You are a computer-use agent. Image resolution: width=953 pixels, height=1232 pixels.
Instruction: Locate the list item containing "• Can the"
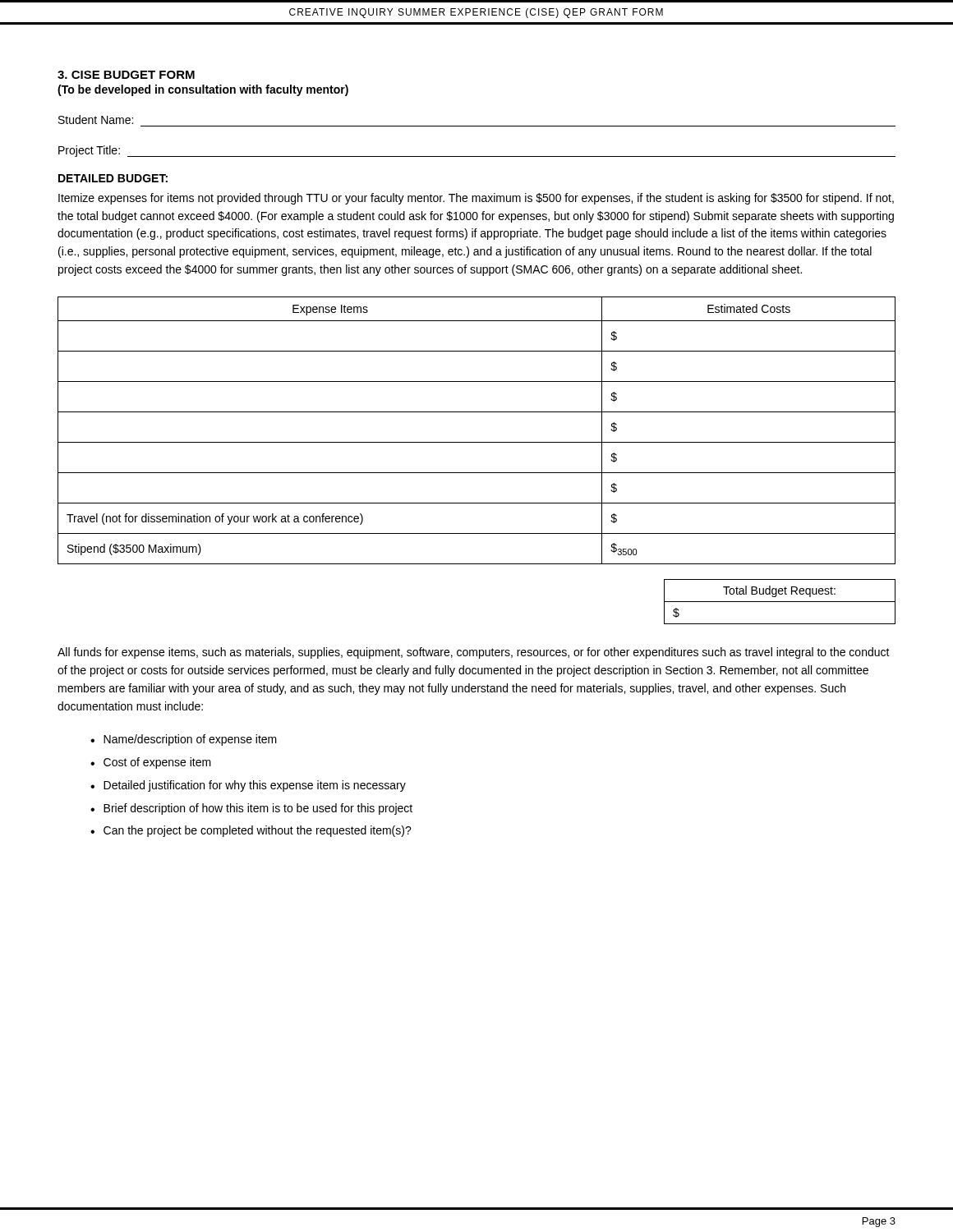pyautogui.click(x=251, y=832)
